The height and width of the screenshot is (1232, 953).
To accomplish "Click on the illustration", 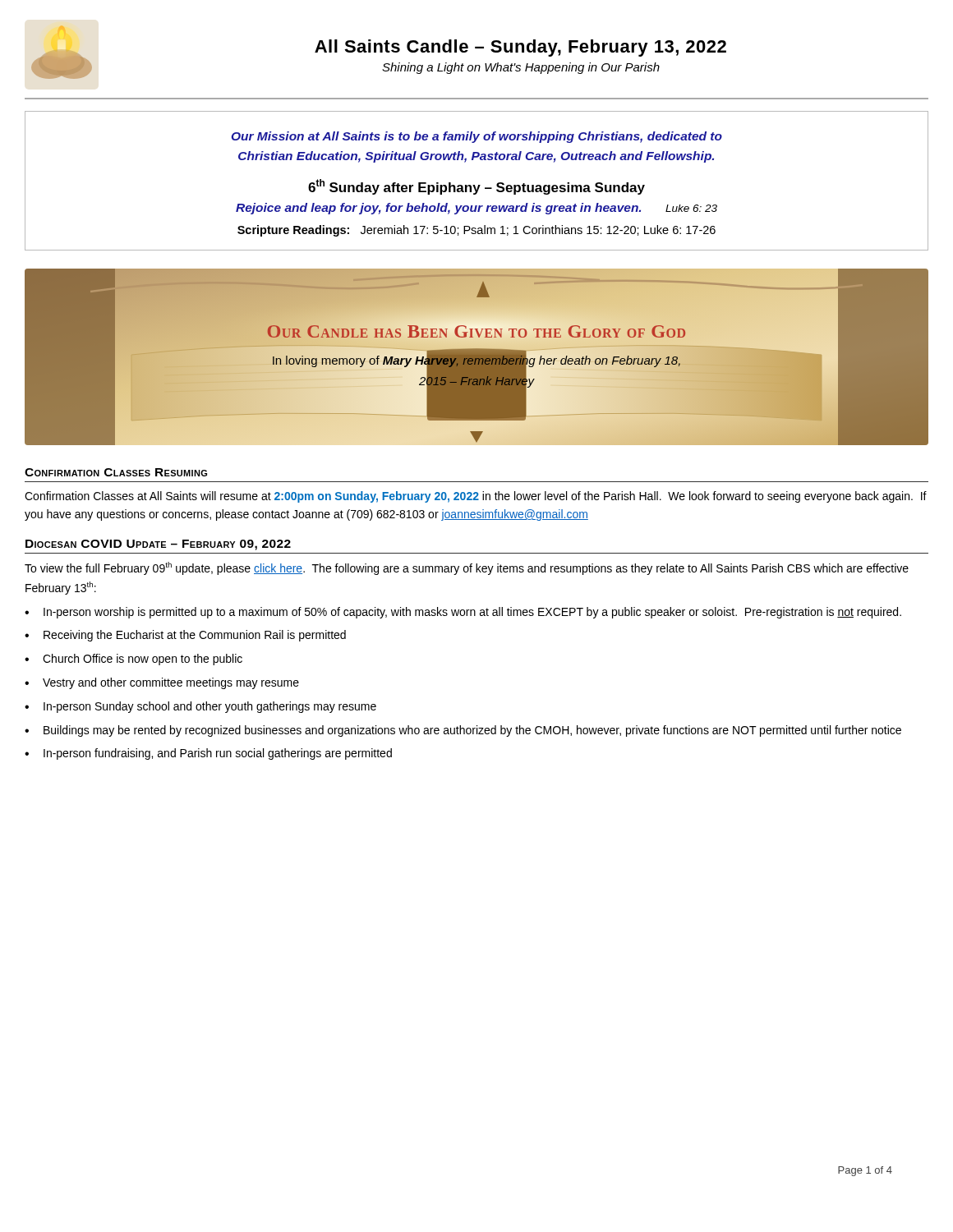I will 476,357.
